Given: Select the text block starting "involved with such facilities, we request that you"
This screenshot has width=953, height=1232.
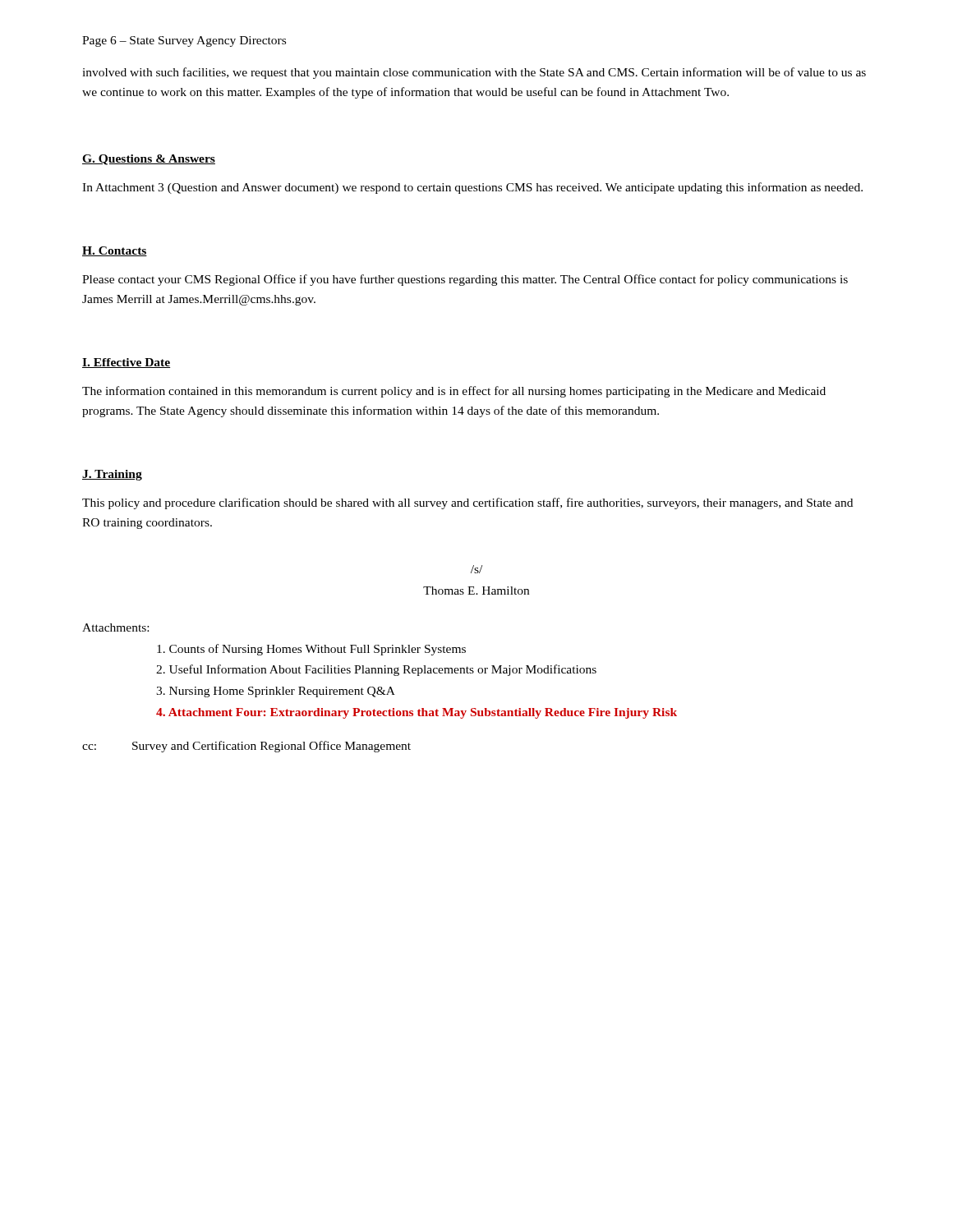Looking at the screenshot, I should (474, 82).
